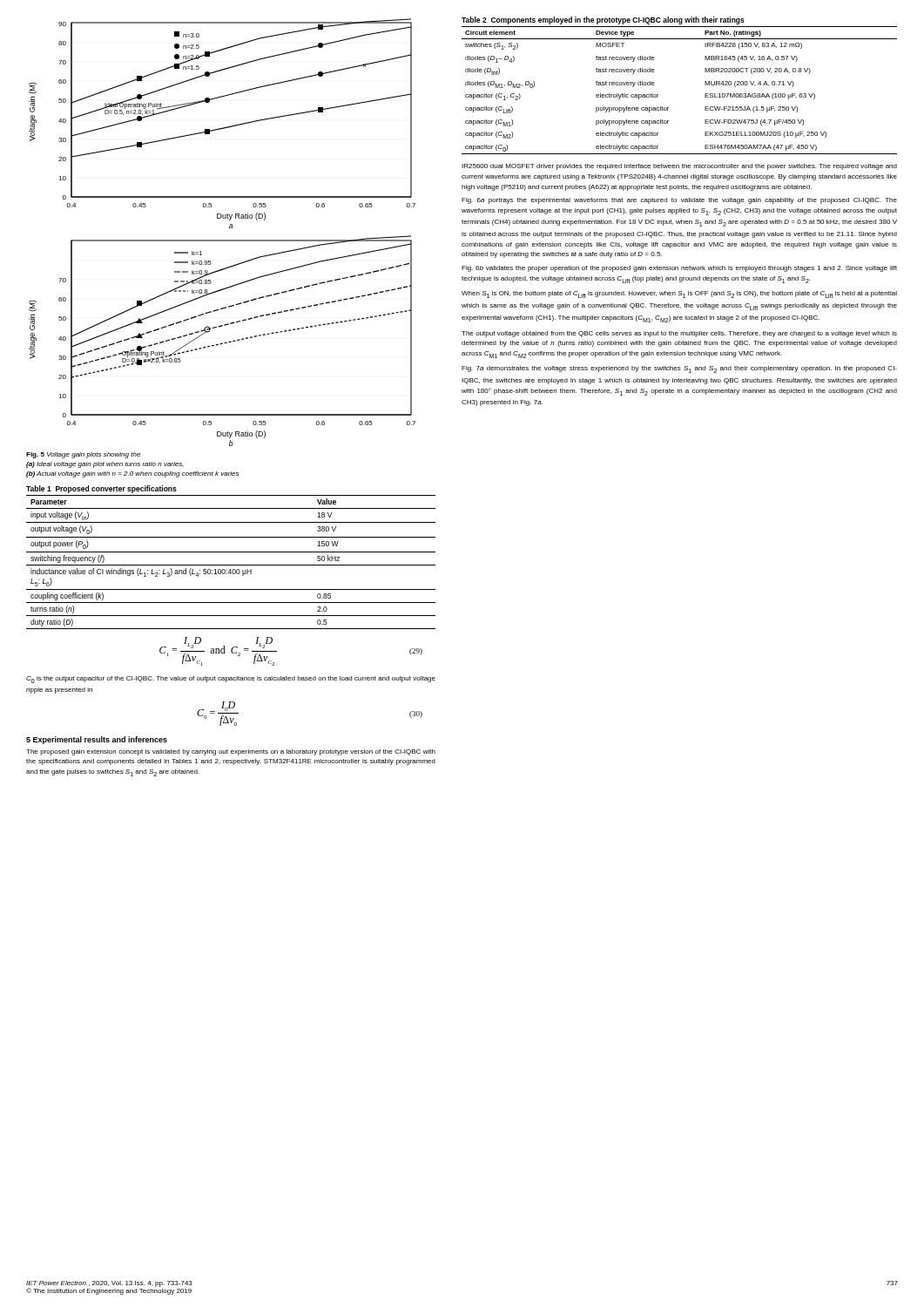Find the table that mentions "electrolytic capacitor"
This screenshot has height=1307, width=924.
coord(679,85)
